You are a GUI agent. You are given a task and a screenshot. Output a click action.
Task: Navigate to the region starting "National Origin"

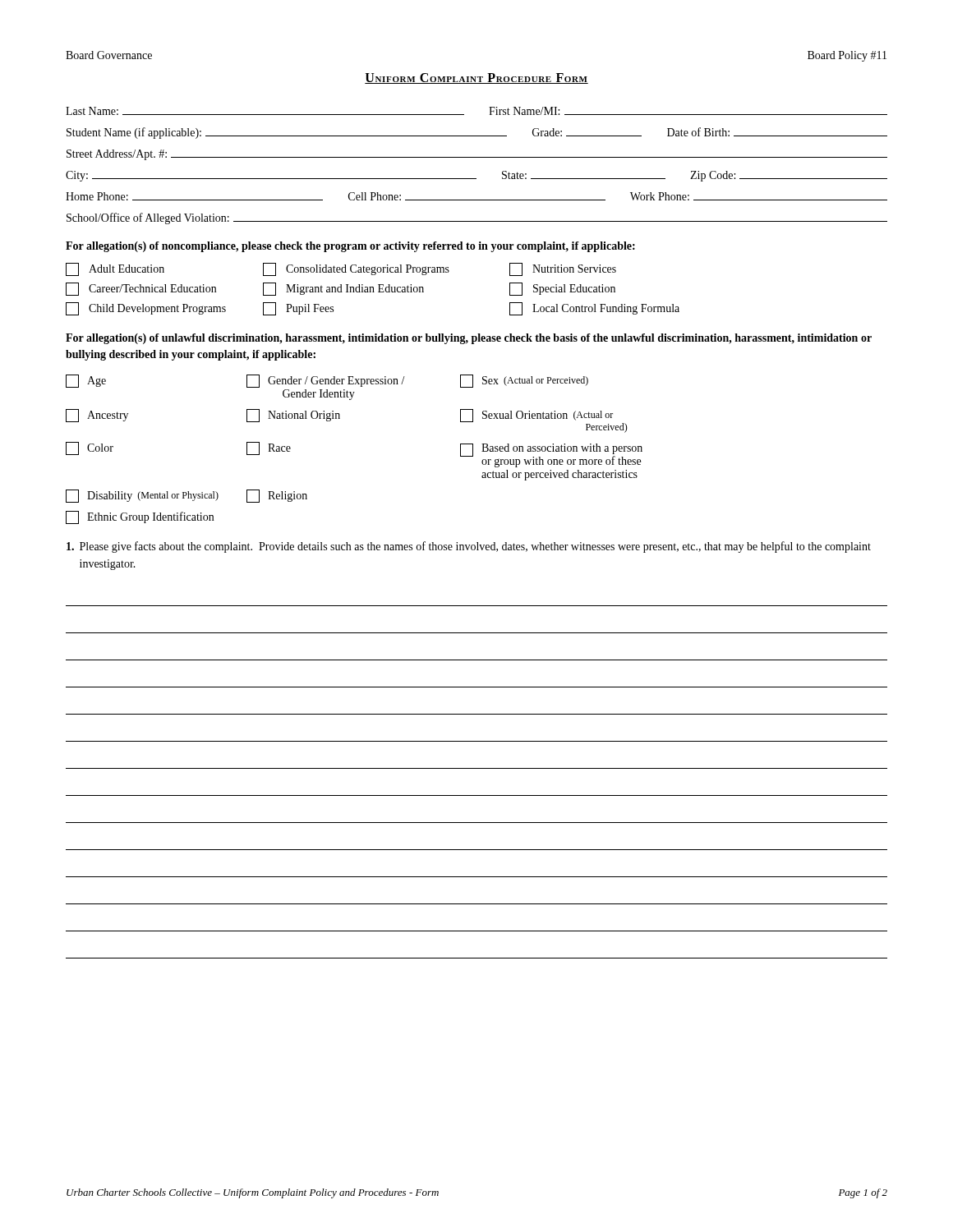(293, 416)
